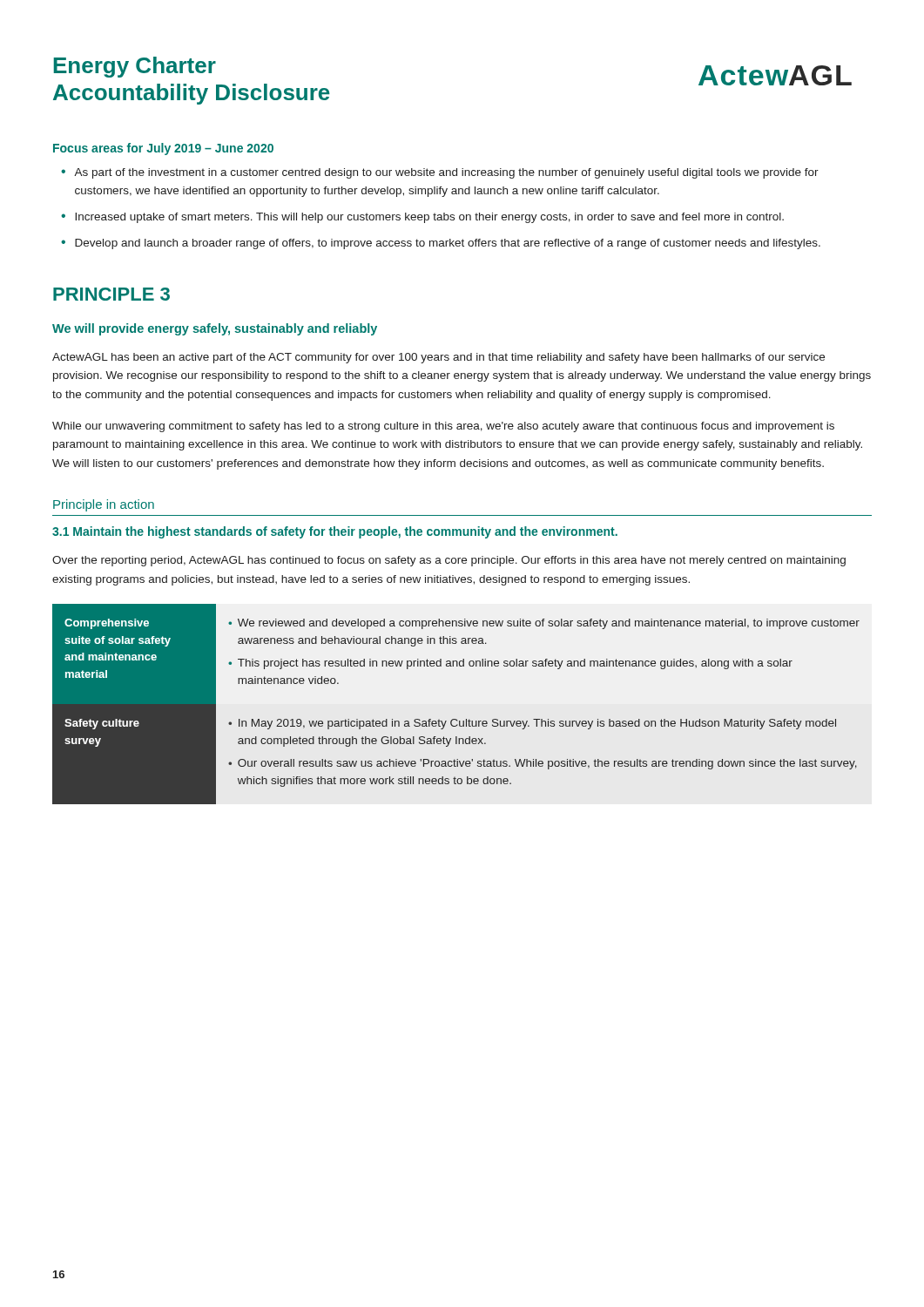
Task: Point to the region starting "Focus areas for July 2019 – June 2020"
Action: [163, 148]
